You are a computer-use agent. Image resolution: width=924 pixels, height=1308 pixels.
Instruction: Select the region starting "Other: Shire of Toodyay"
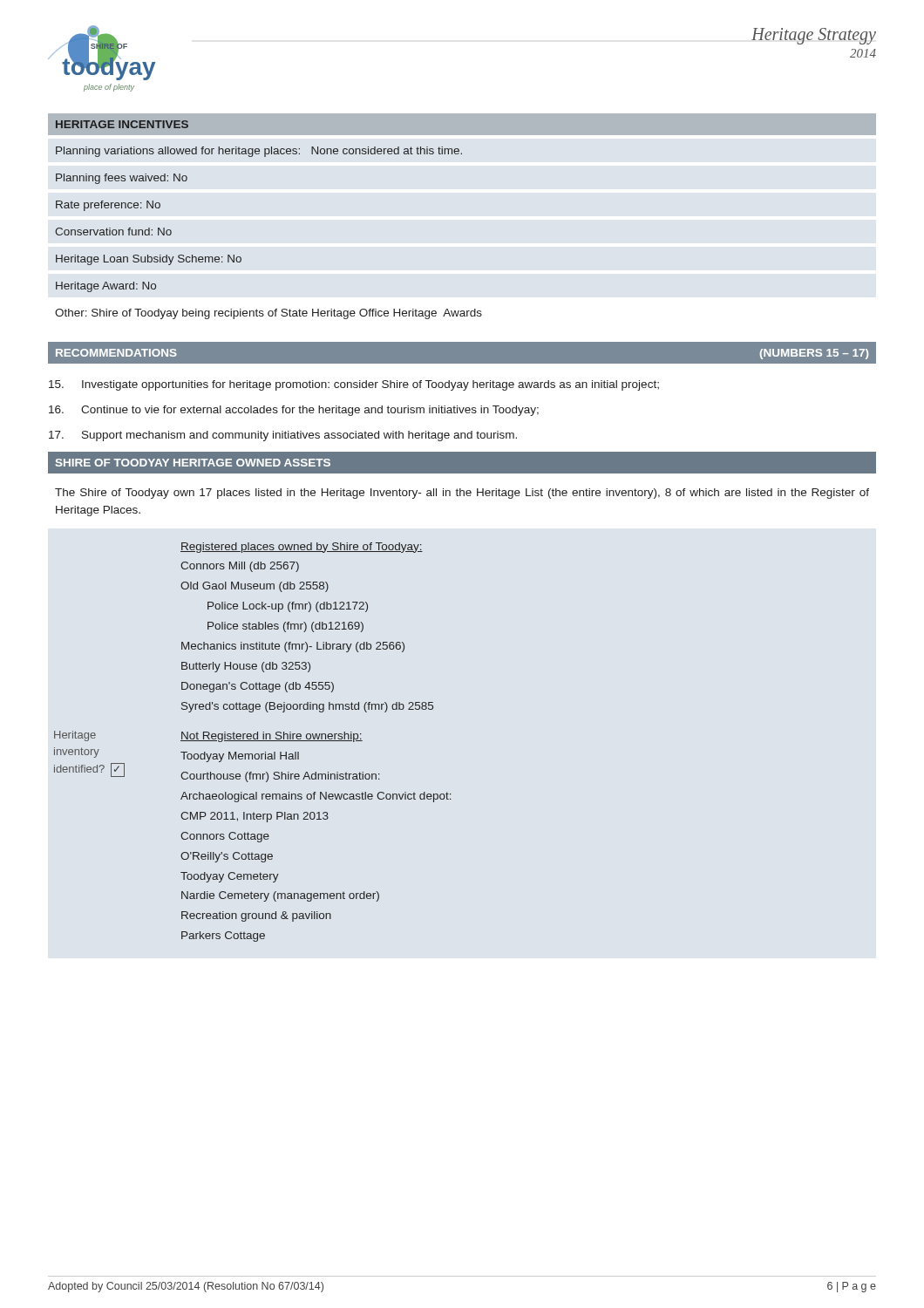268,313
